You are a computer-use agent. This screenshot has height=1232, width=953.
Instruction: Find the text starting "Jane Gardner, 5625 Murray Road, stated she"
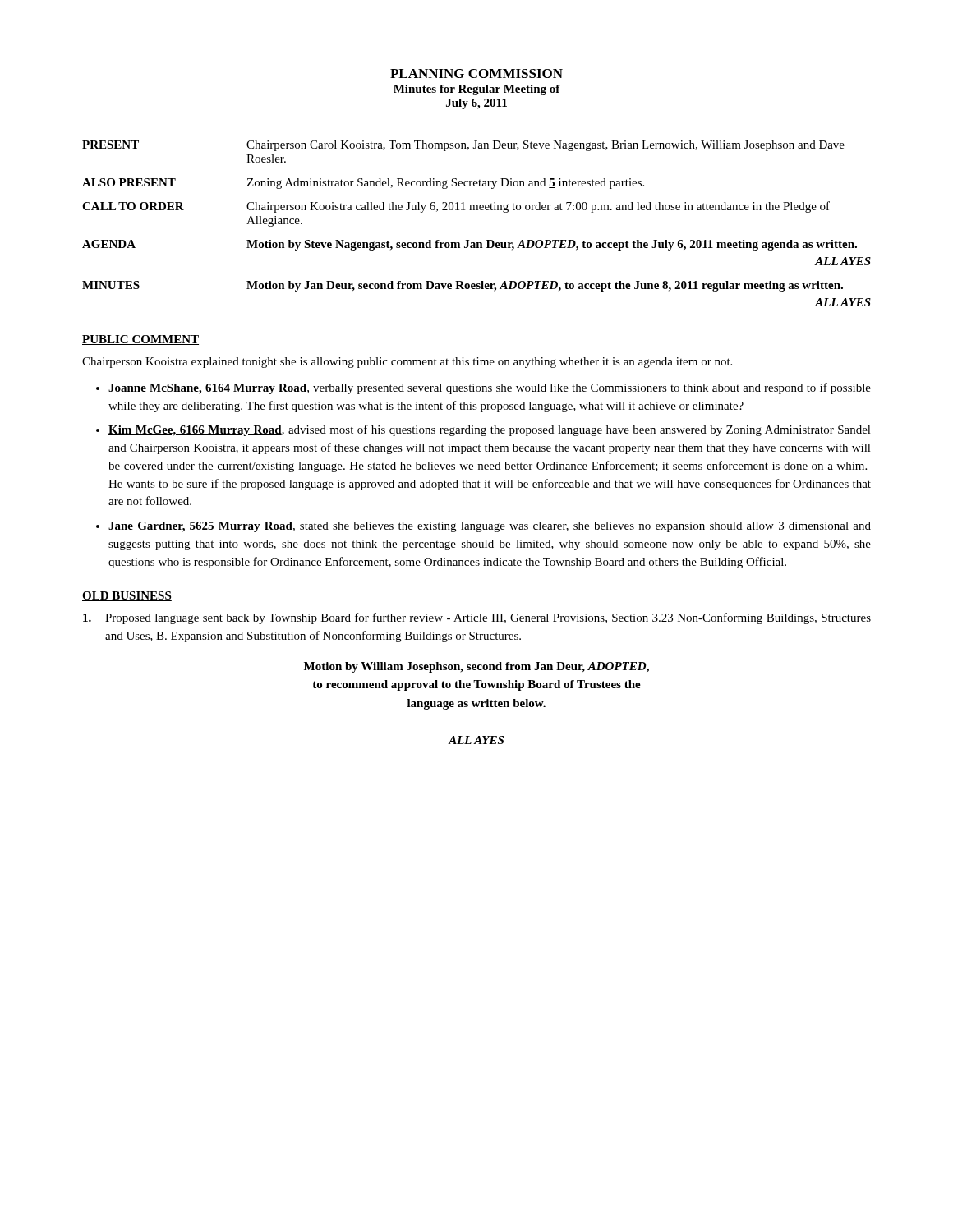coord(490,543)
